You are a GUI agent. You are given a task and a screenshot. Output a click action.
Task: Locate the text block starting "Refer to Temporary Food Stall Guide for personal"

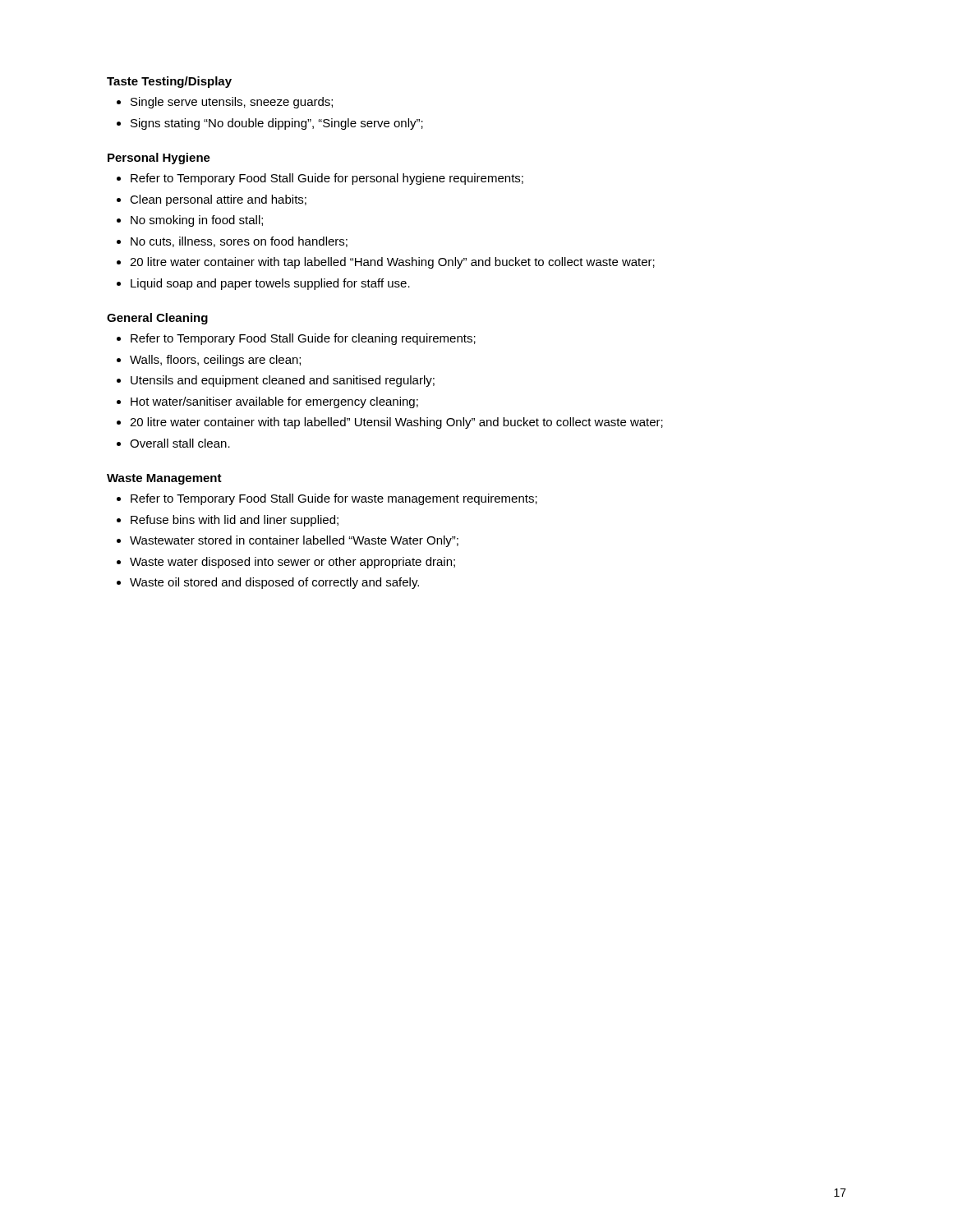327,178
